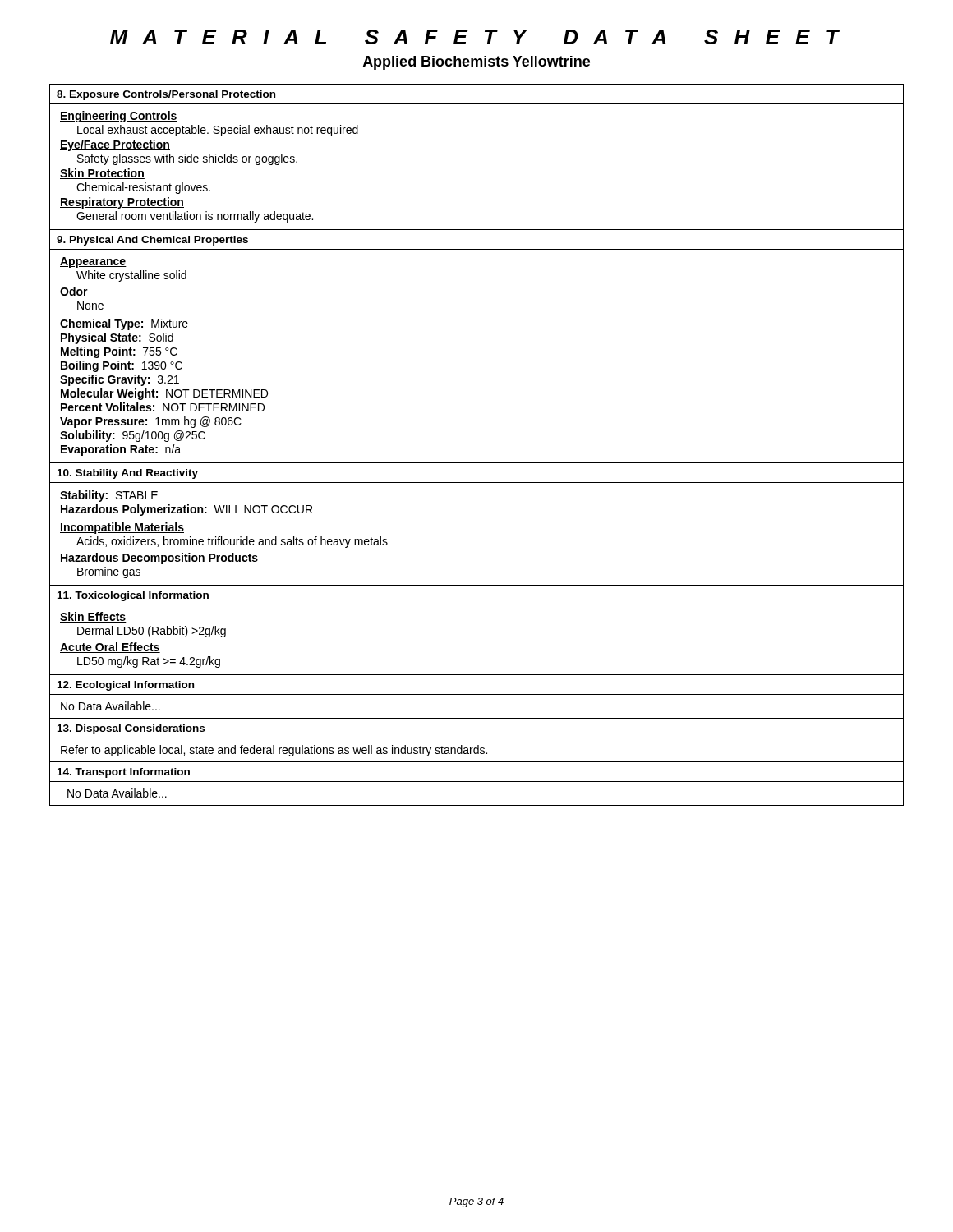Click the passage that begins "Eye/Face Protection Safety glasses with"
Screen dimensions: 1232x953
(115, 145)
